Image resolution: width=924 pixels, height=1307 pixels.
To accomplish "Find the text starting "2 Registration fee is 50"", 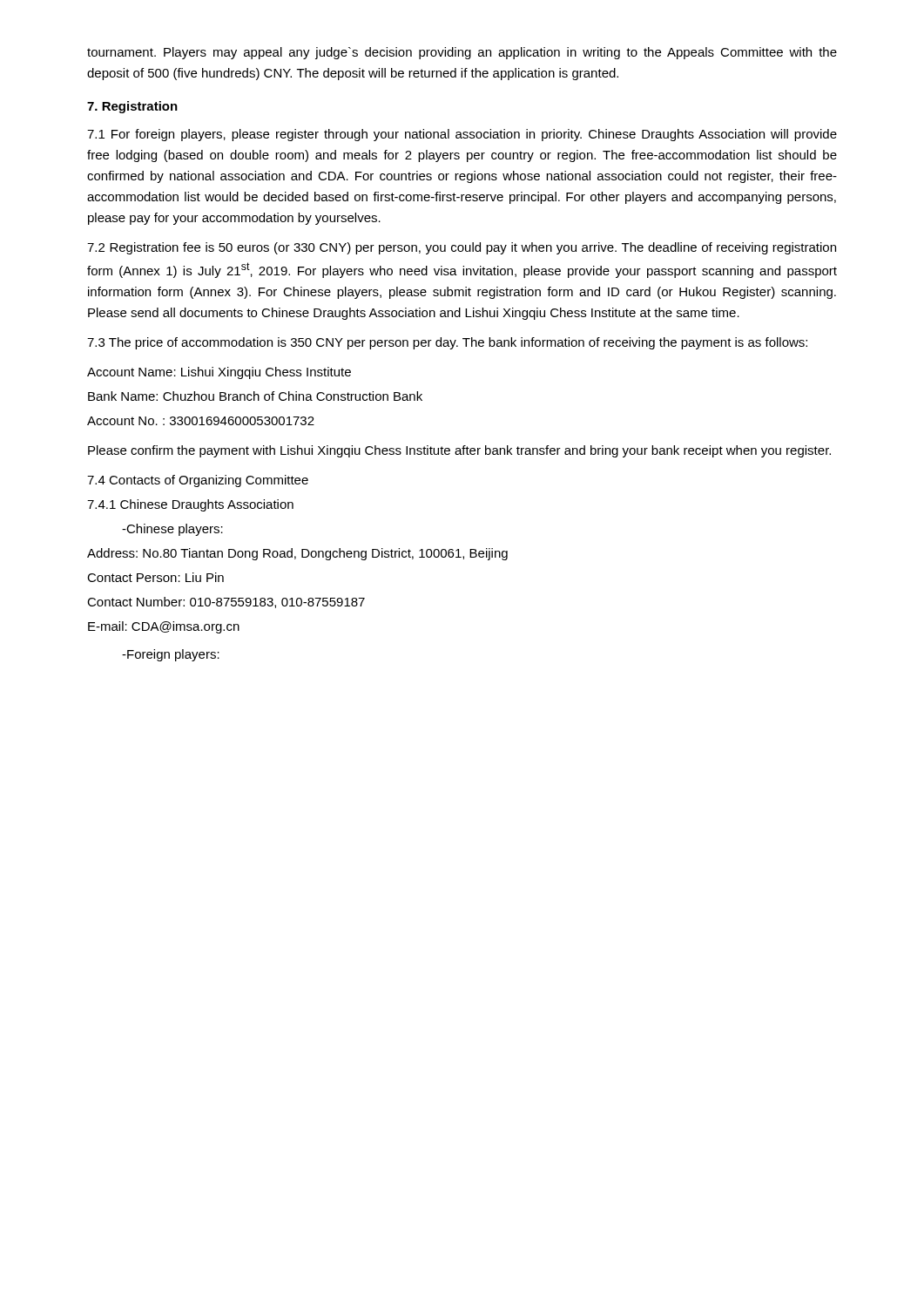I will pos(462,280).
